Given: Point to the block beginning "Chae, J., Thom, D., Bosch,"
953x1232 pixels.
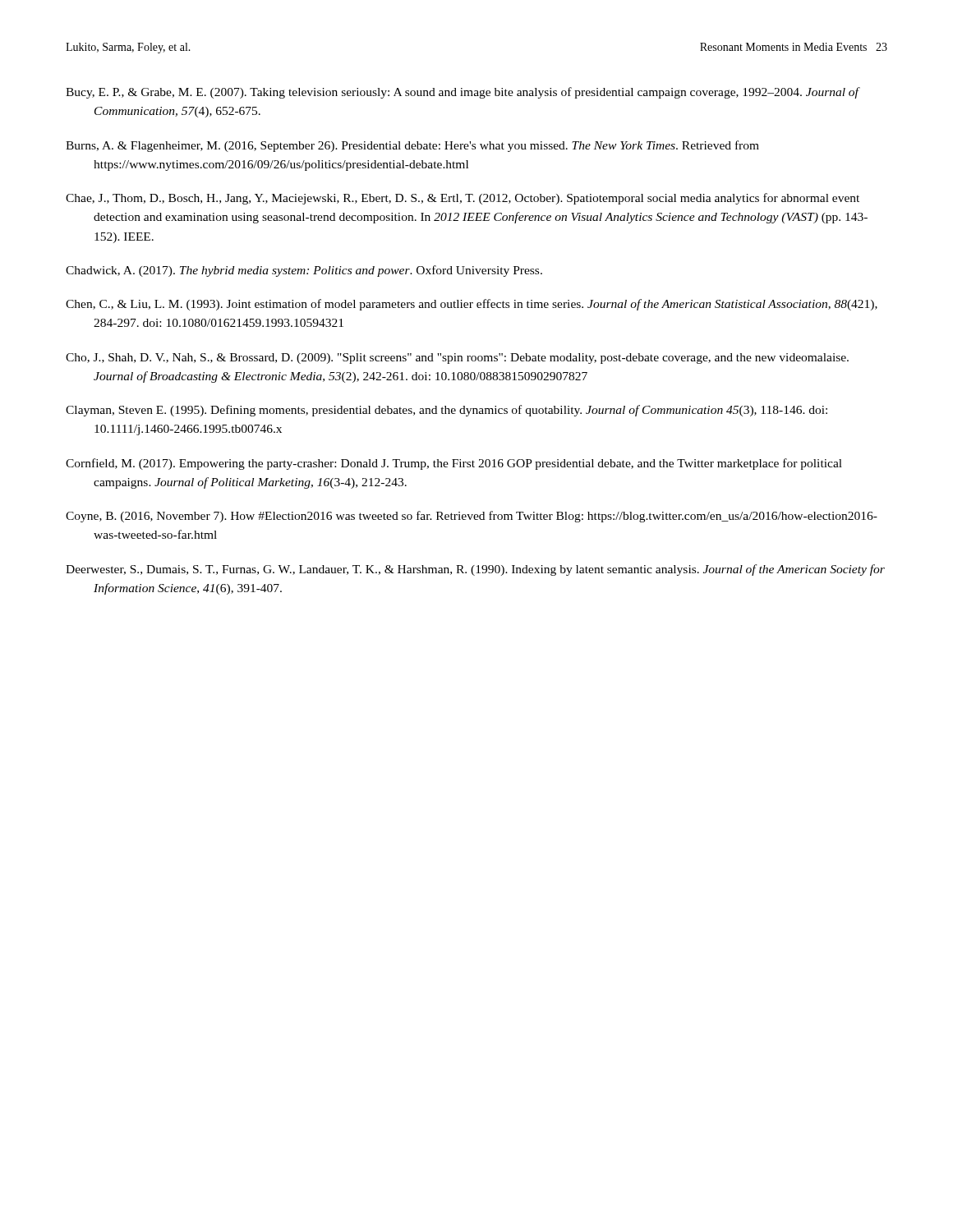Looking at the screenshot, I should click(x=467, y=217).
